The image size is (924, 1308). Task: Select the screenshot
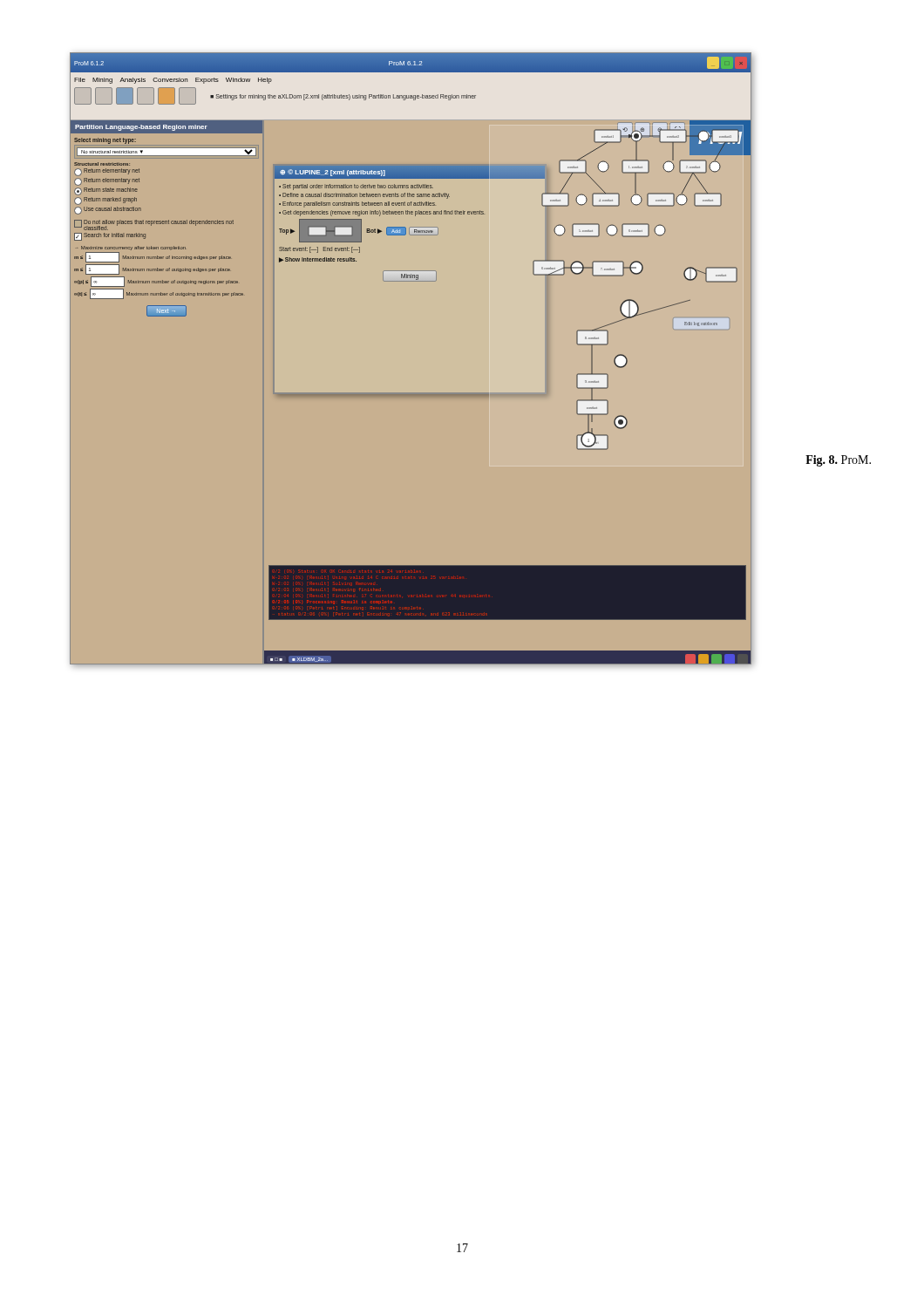[410, 371]
